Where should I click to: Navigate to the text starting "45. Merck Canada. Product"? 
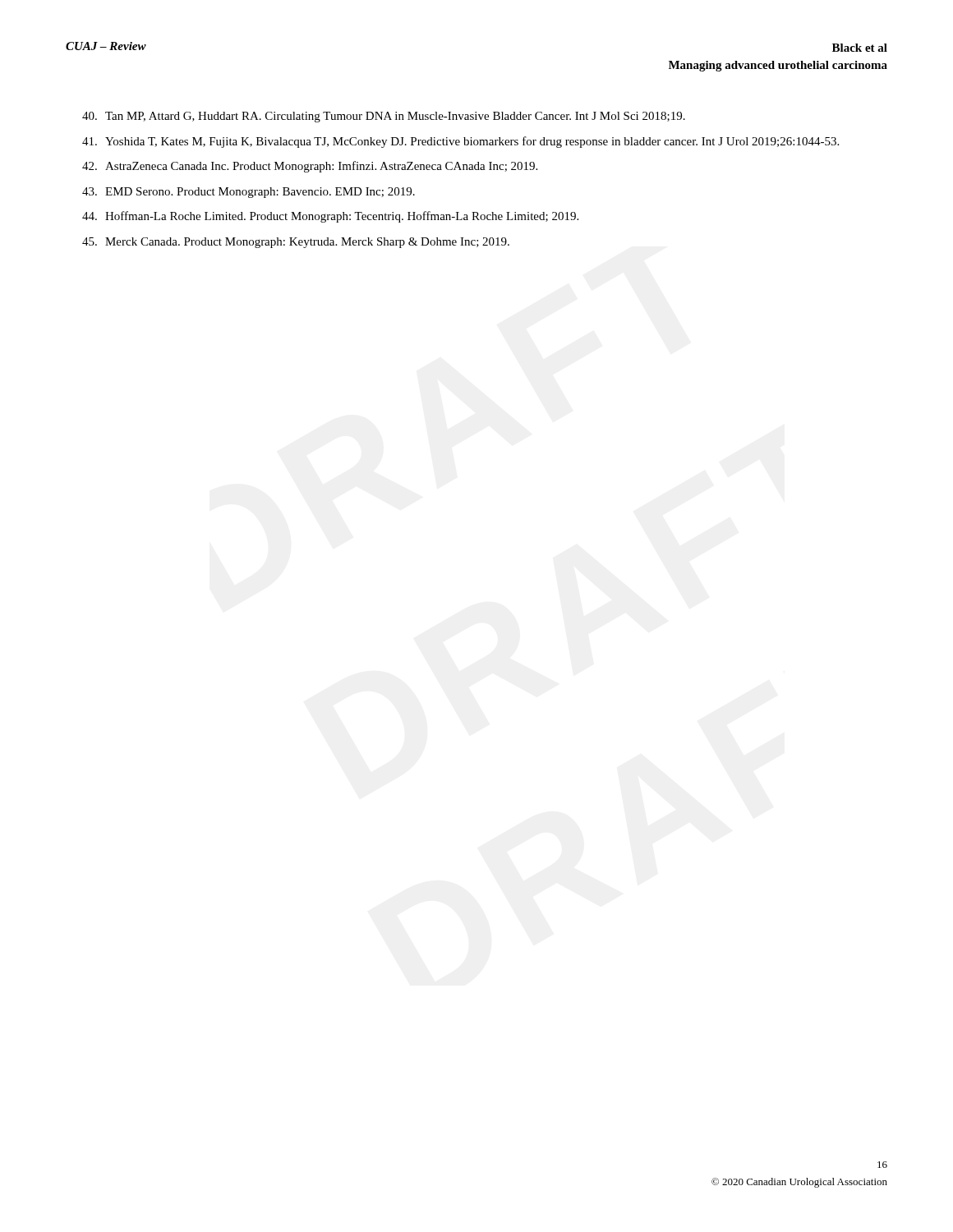tap(476, 241)
